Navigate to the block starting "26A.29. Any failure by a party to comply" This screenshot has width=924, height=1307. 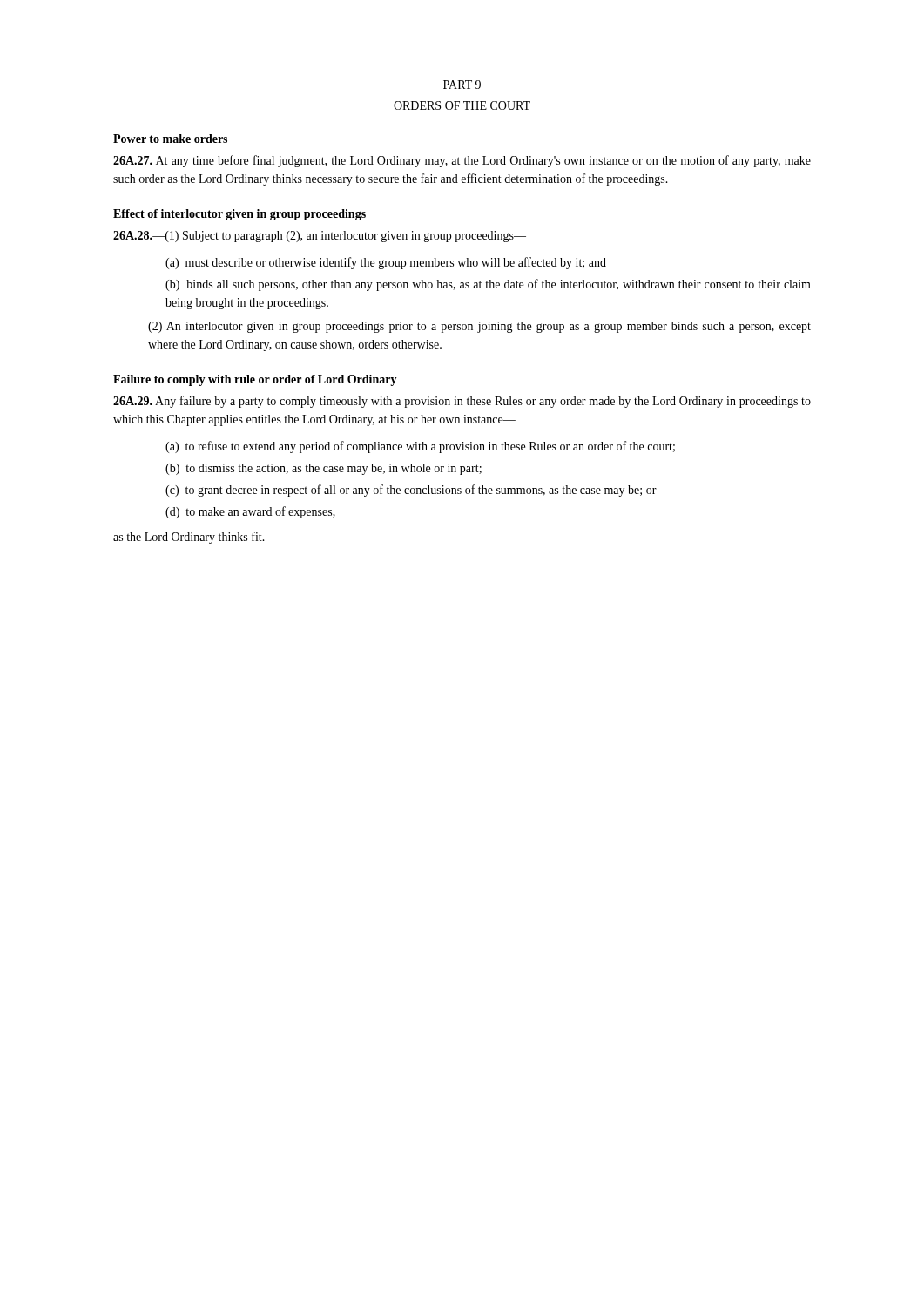[462, 410]
